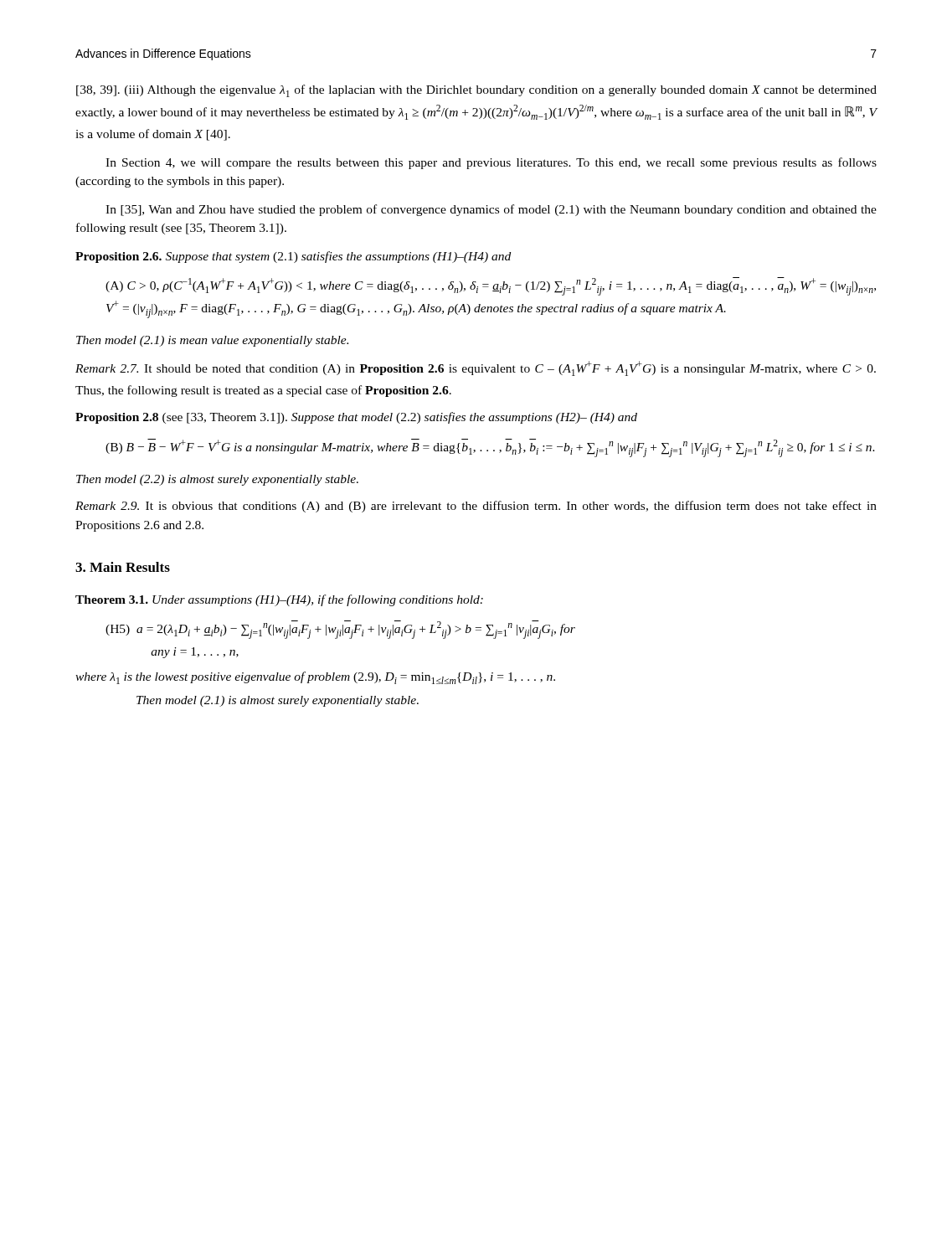The height and width of the screenshot is (1256, 952).
Task: Point to the text block starting "(H5) a = 2(λ1Di + aibi)"
Action: 491,640
